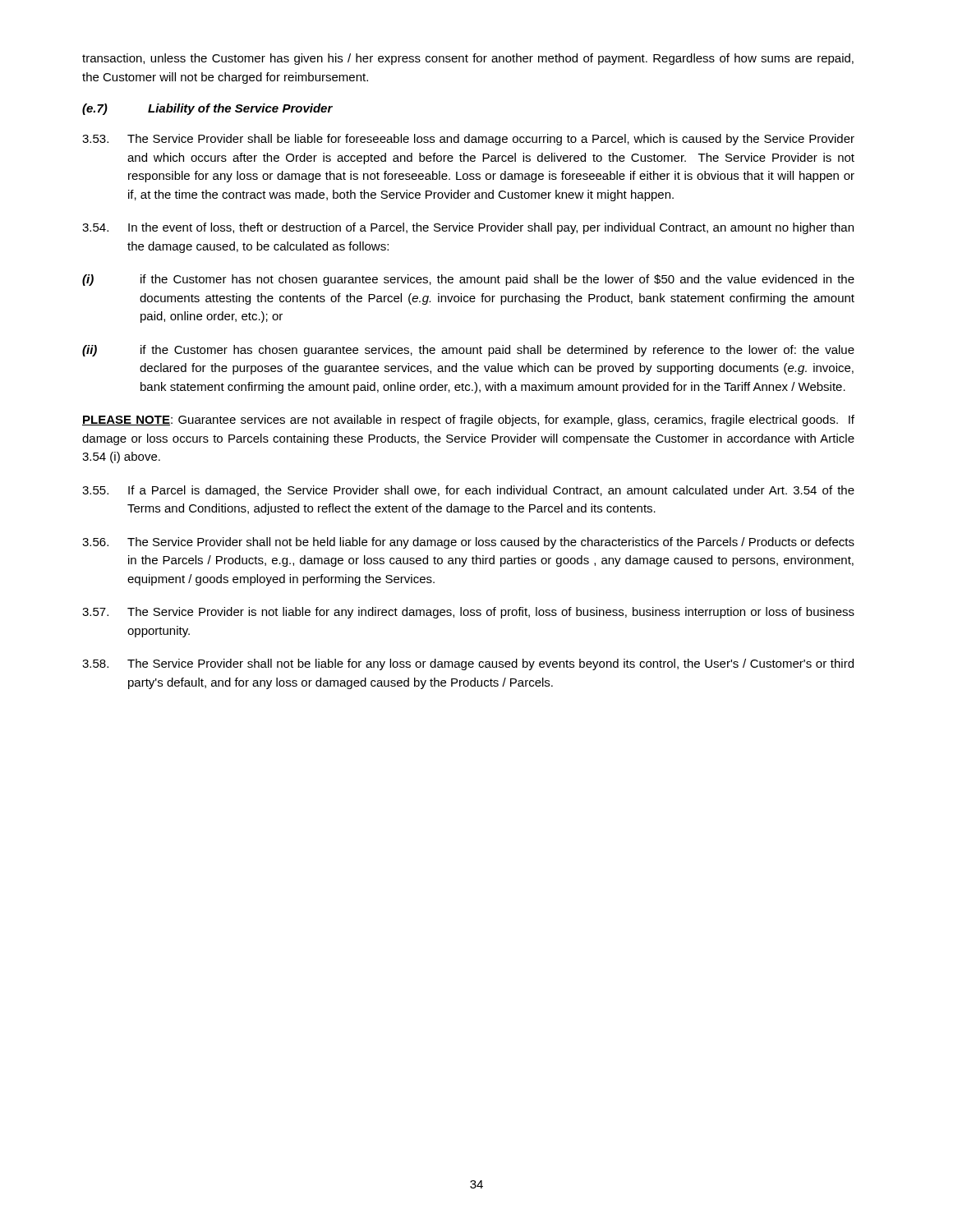Navigate to the text starting "57. The Service Provider is not liable for"
The width and height of the screenshot is (953, 1232).
(468, 621)
